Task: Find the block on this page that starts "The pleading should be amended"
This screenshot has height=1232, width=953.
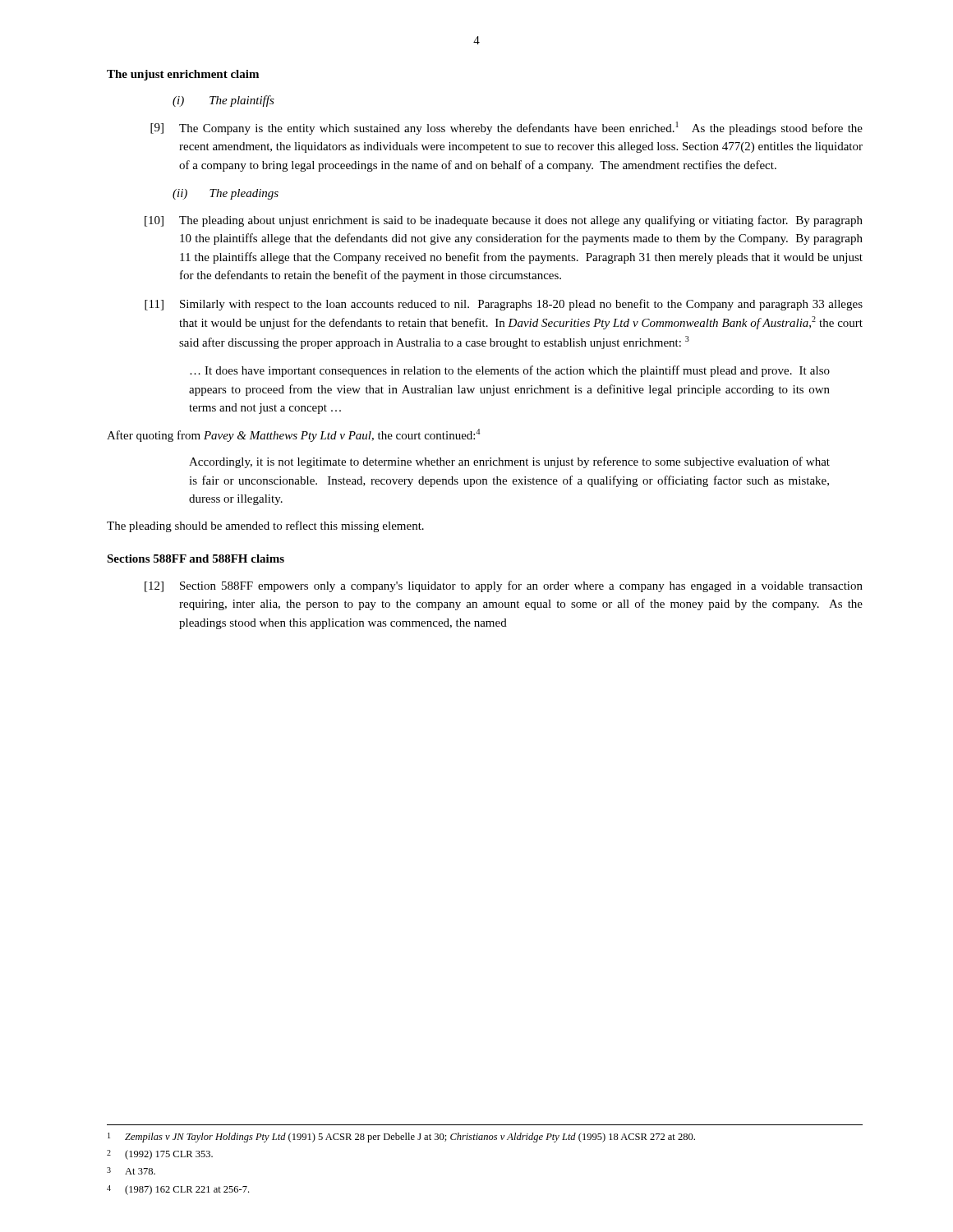Action: coord(266,525)
